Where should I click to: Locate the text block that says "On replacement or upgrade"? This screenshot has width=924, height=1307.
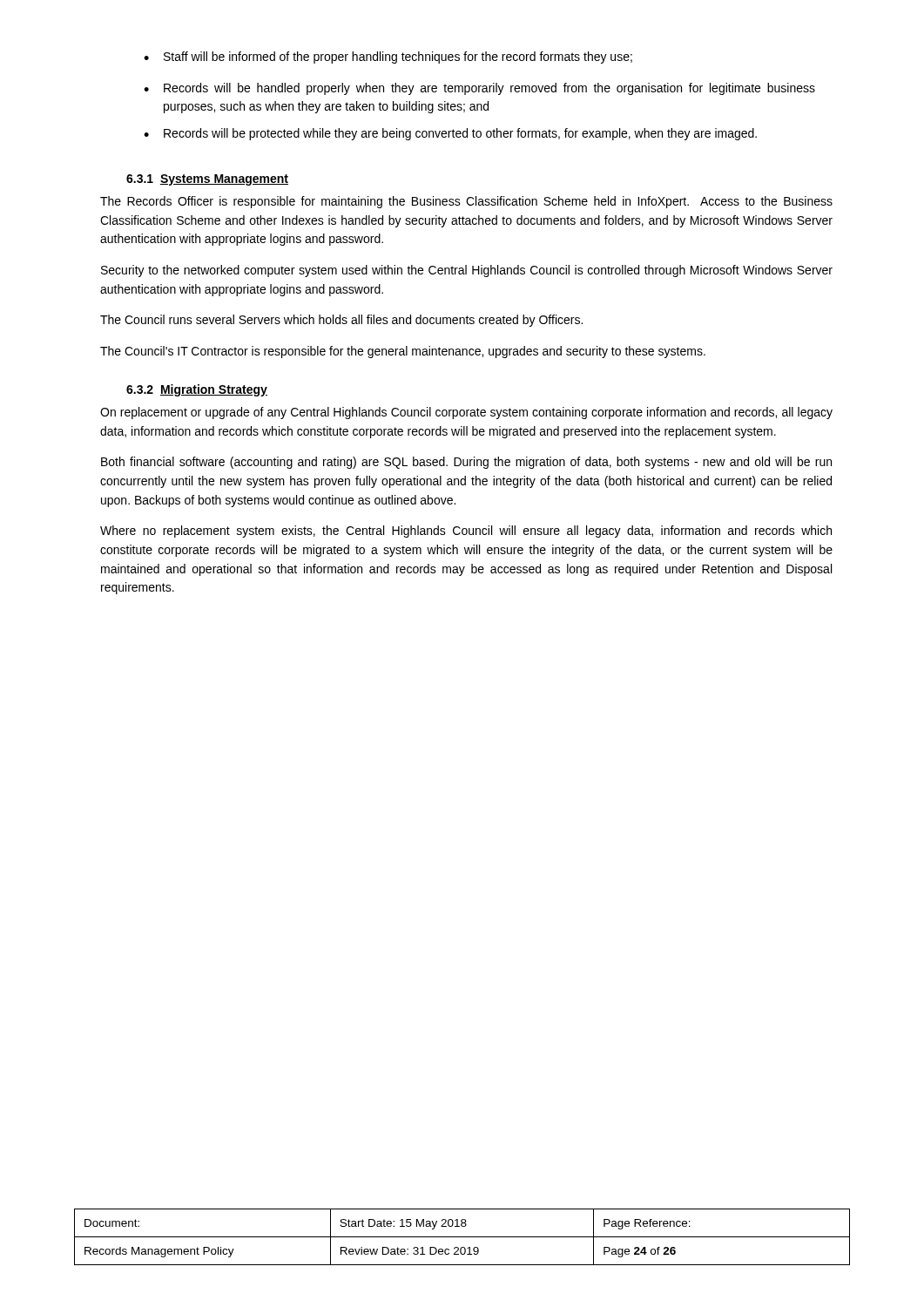(466, 421)
